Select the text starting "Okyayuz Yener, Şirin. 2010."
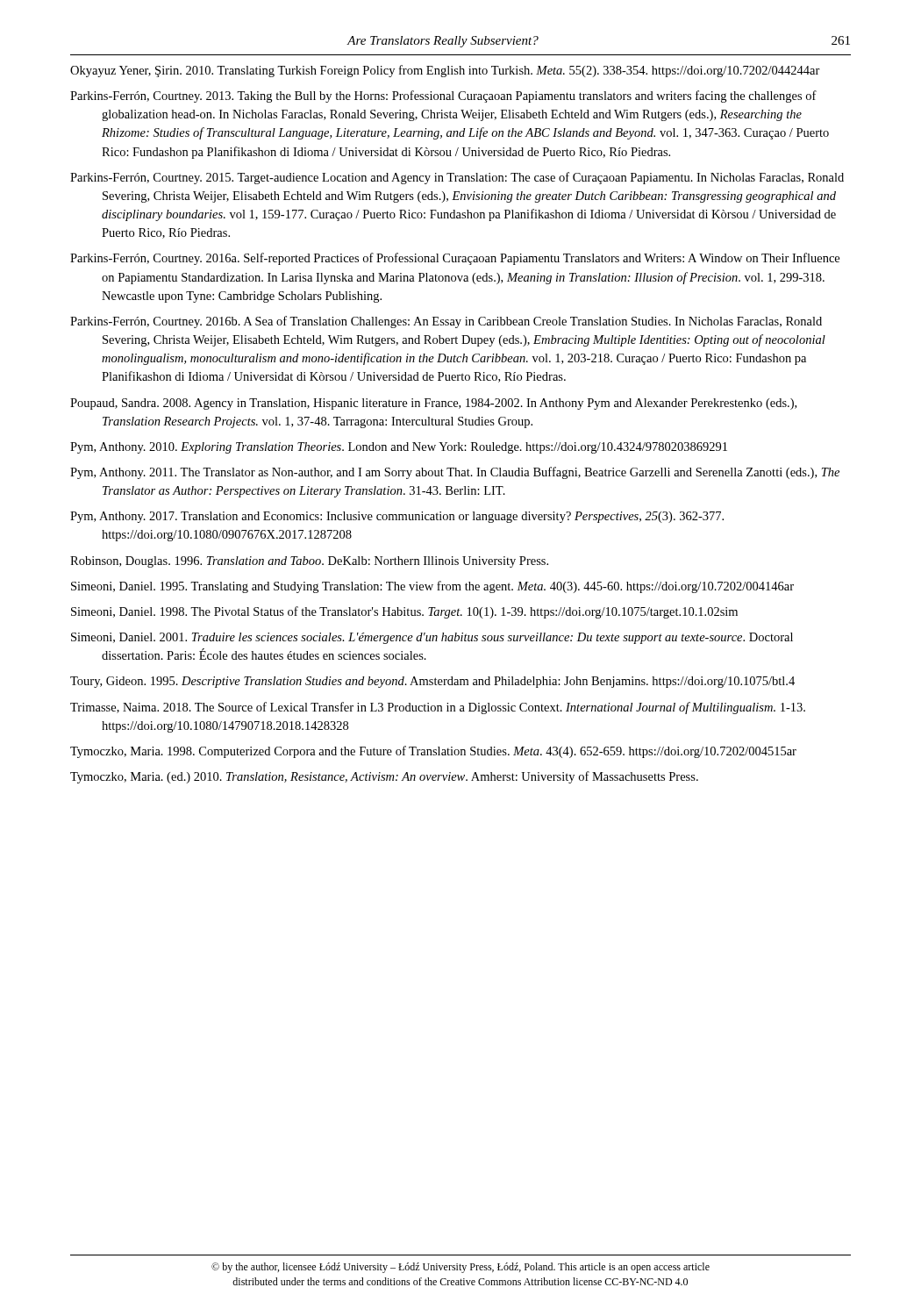Screen dimensions: 1316x921 click(445, 70)
